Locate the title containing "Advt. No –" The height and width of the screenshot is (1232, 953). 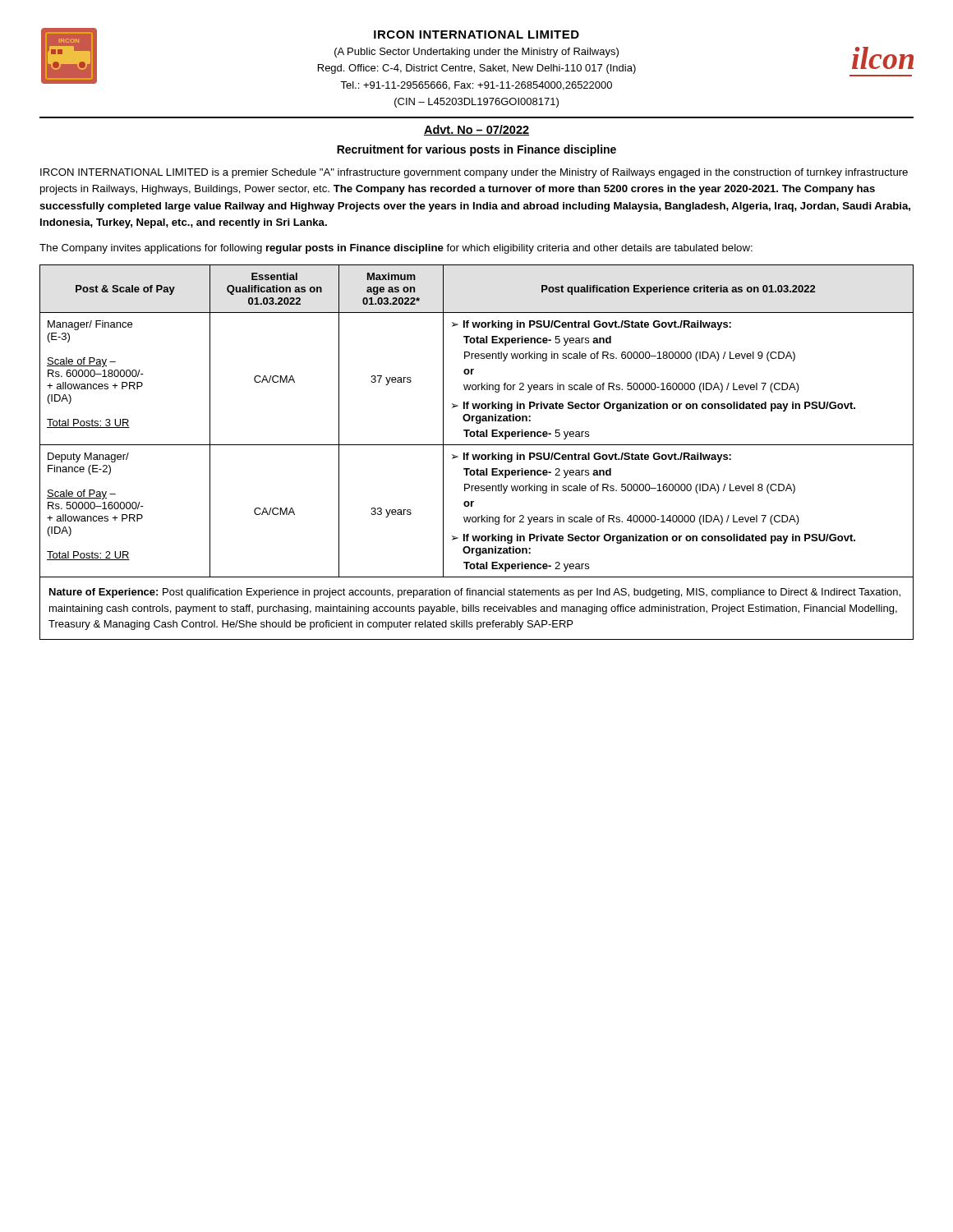coord(476,130)
